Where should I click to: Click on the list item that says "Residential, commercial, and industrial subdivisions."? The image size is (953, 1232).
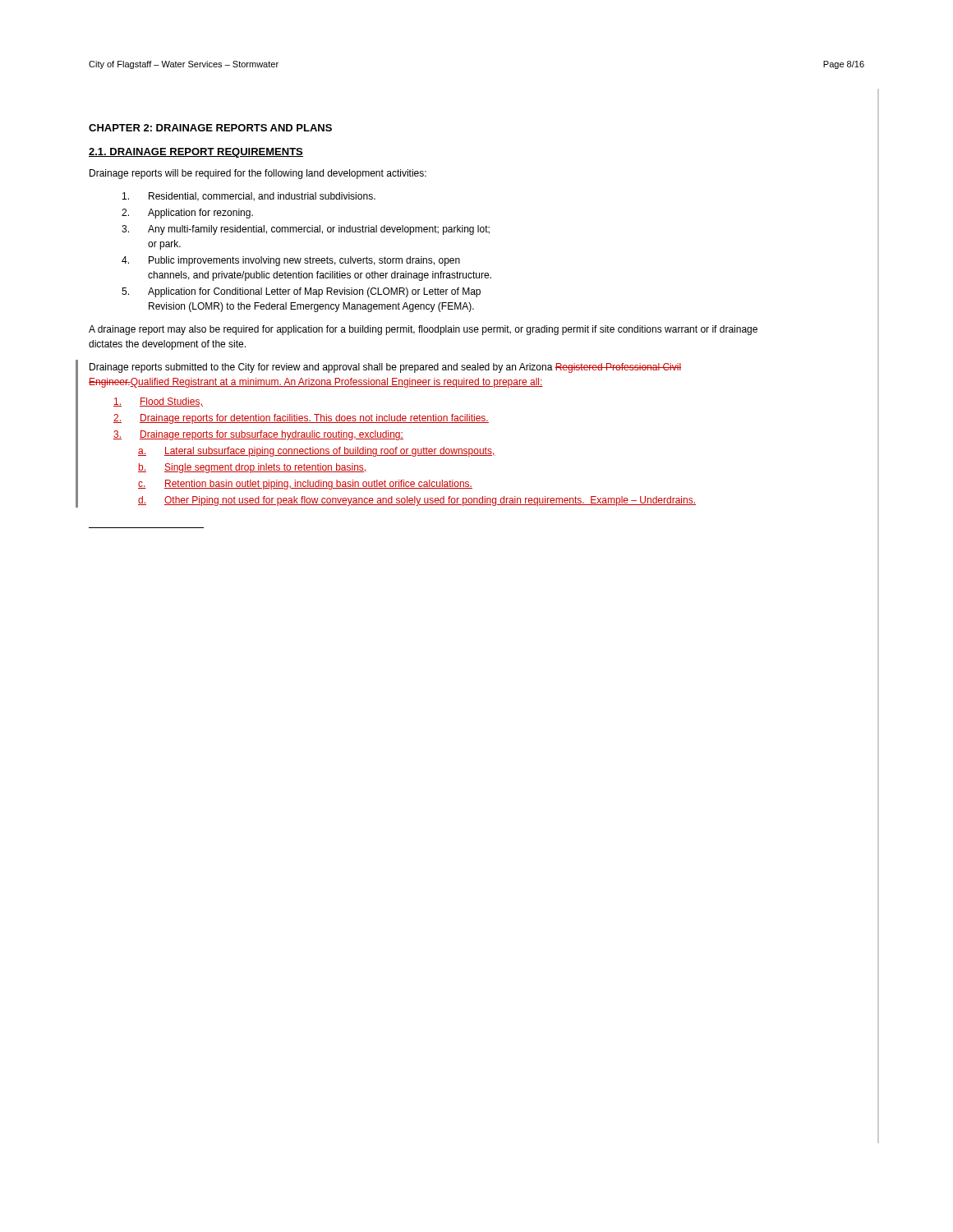tap(249, 197)
